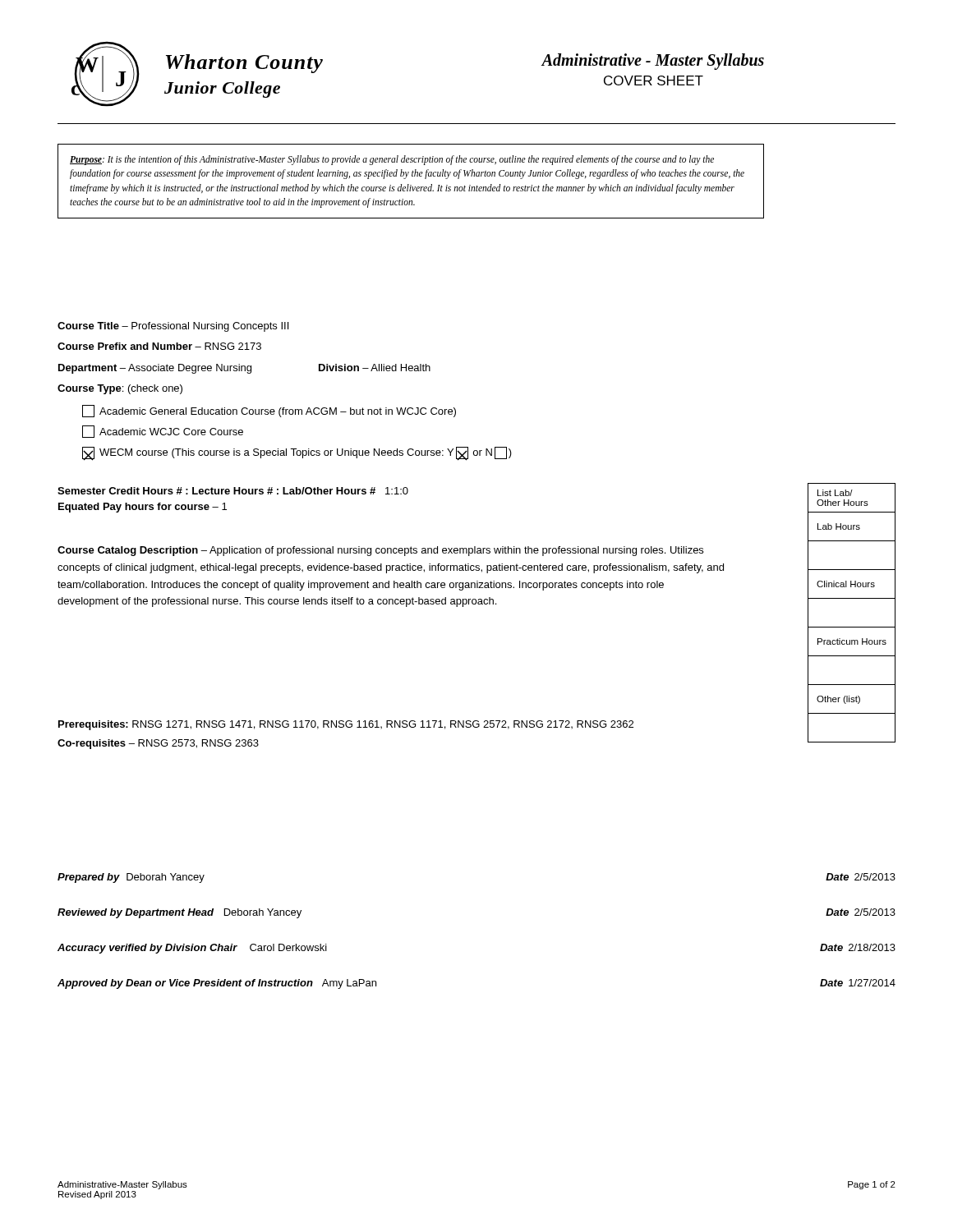Image resolution: width=953 pixels, height=1232 pixels.
Task: Point to the block beginning "Semester Credit Hours"
Action: click(226, 494)
